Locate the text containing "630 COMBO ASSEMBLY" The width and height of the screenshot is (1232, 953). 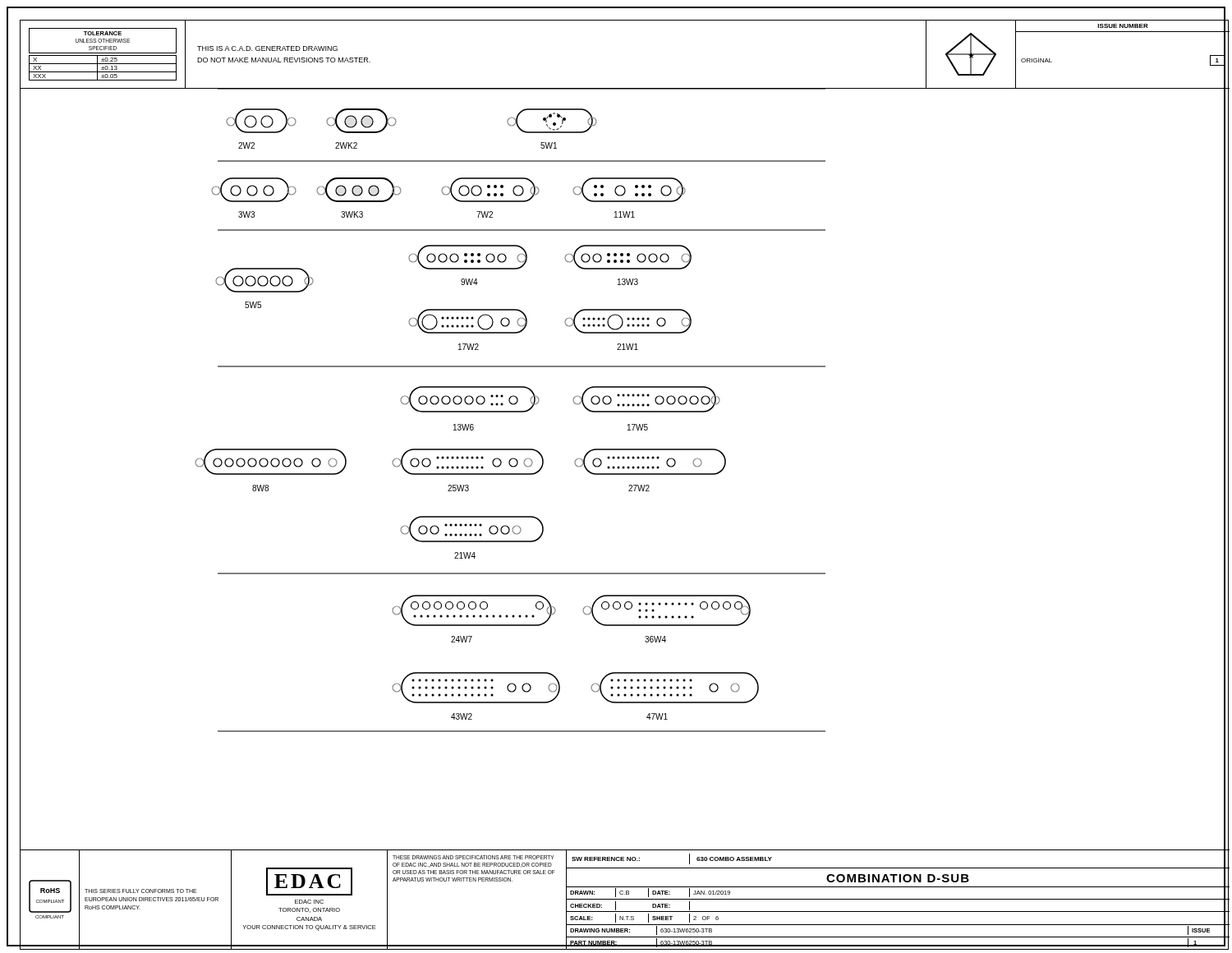point(734,859)
